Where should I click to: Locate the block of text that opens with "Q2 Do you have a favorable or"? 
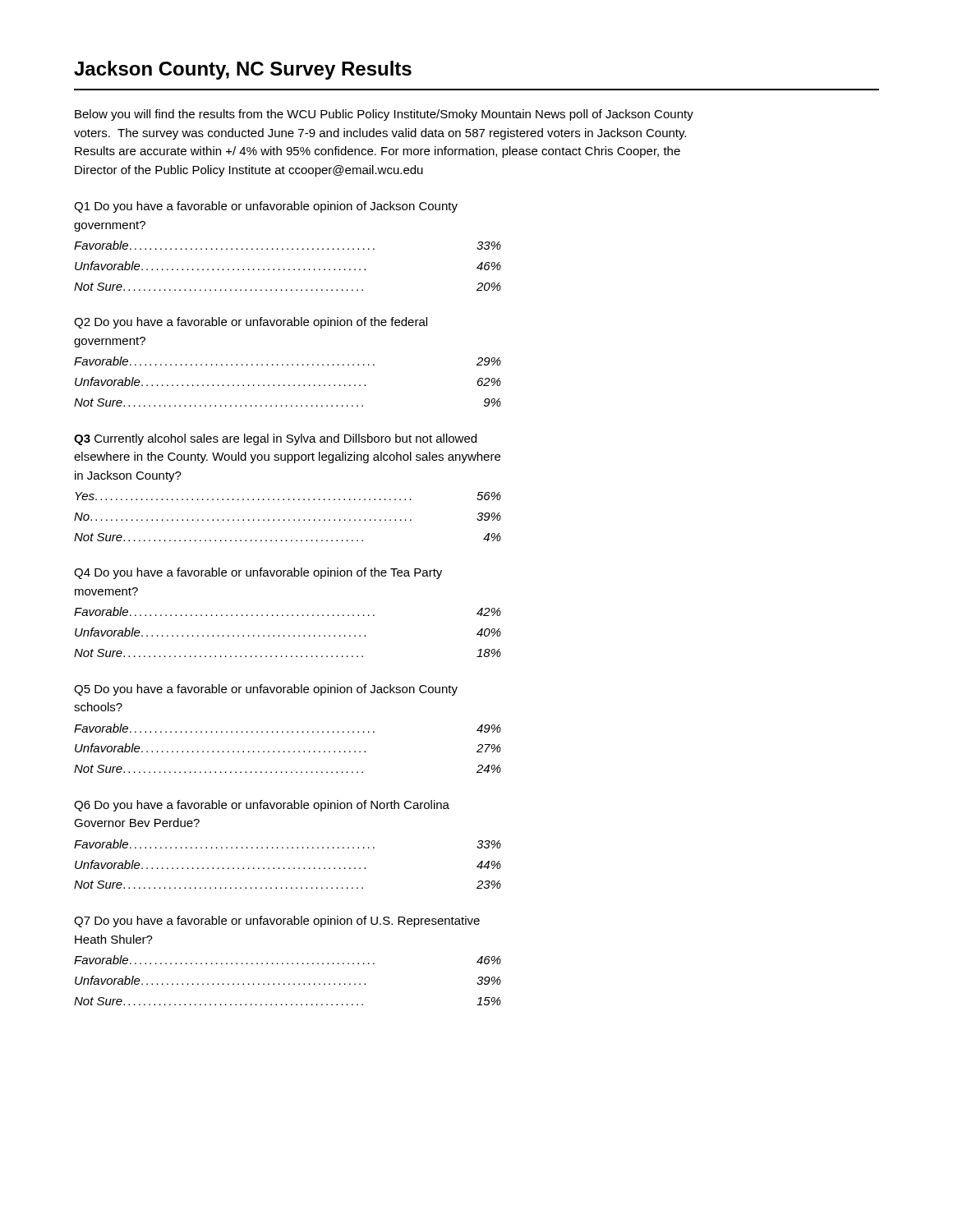coord(251,331)
